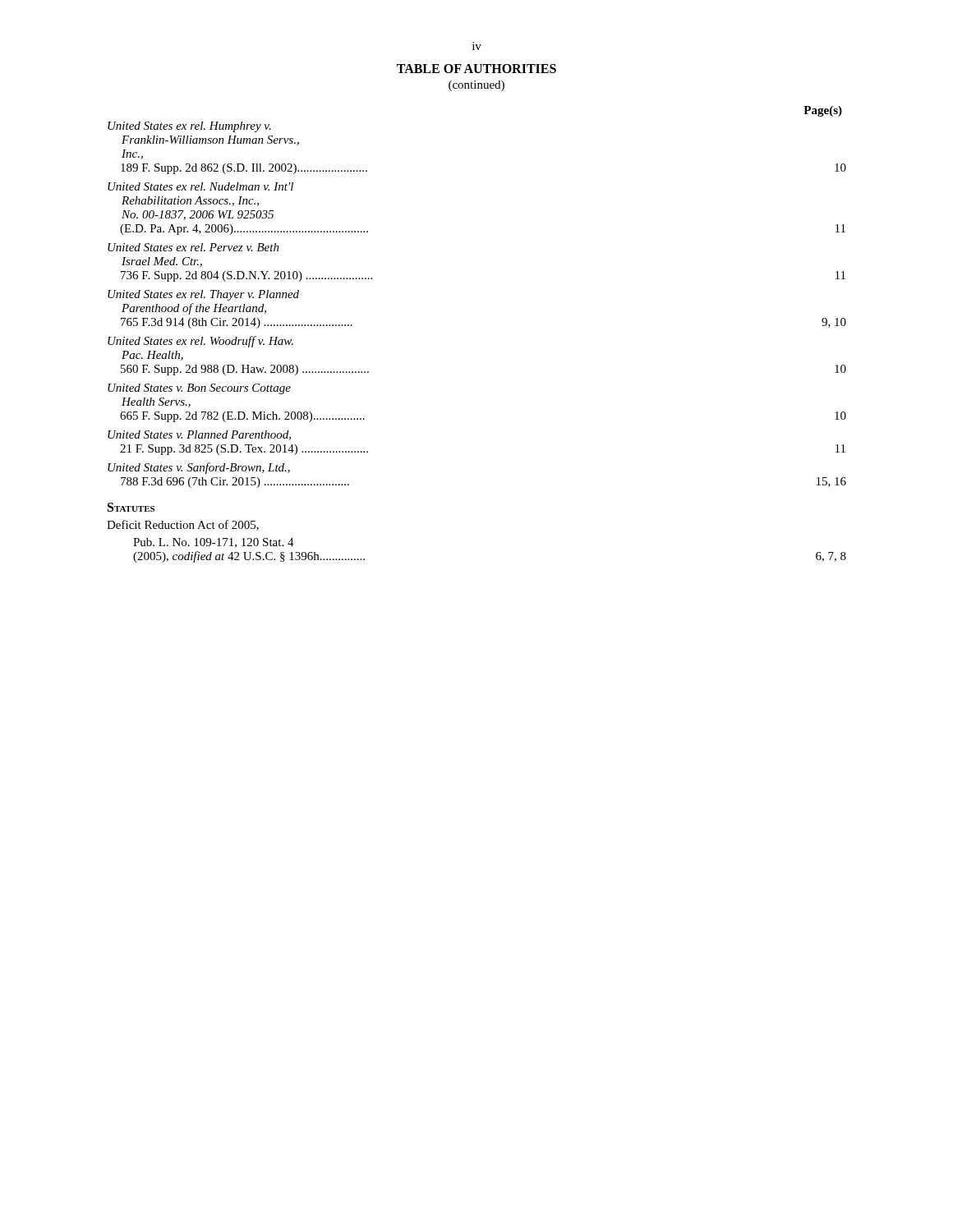Locate the passage starting "United States ex rel. Nudelman v. Int'l Rehabilitation"
This screenshot has width=953, height=1232.
[x=200, y=186]
